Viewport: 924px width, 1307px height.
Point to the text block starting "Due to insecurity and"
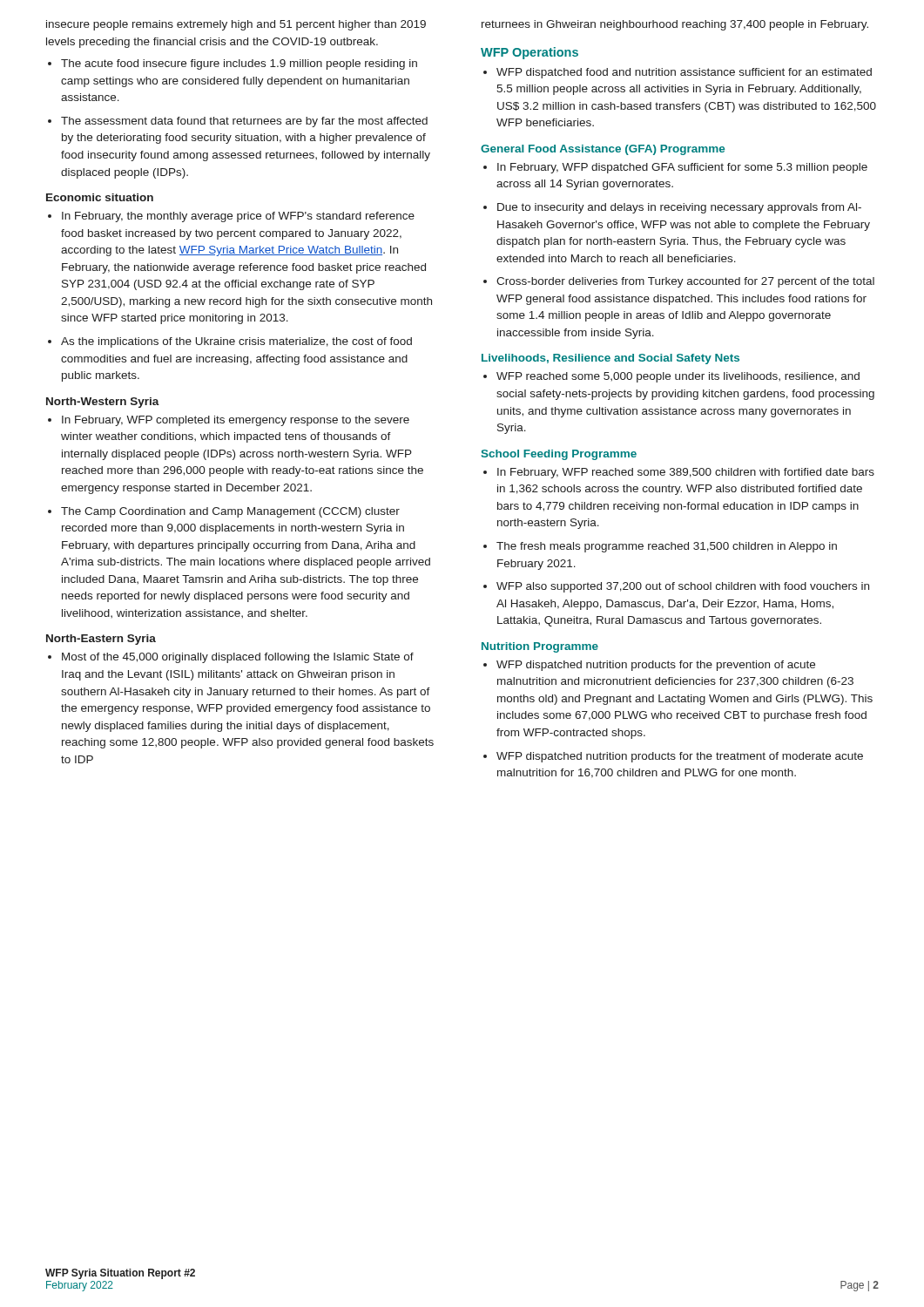(x=683, y=232)
